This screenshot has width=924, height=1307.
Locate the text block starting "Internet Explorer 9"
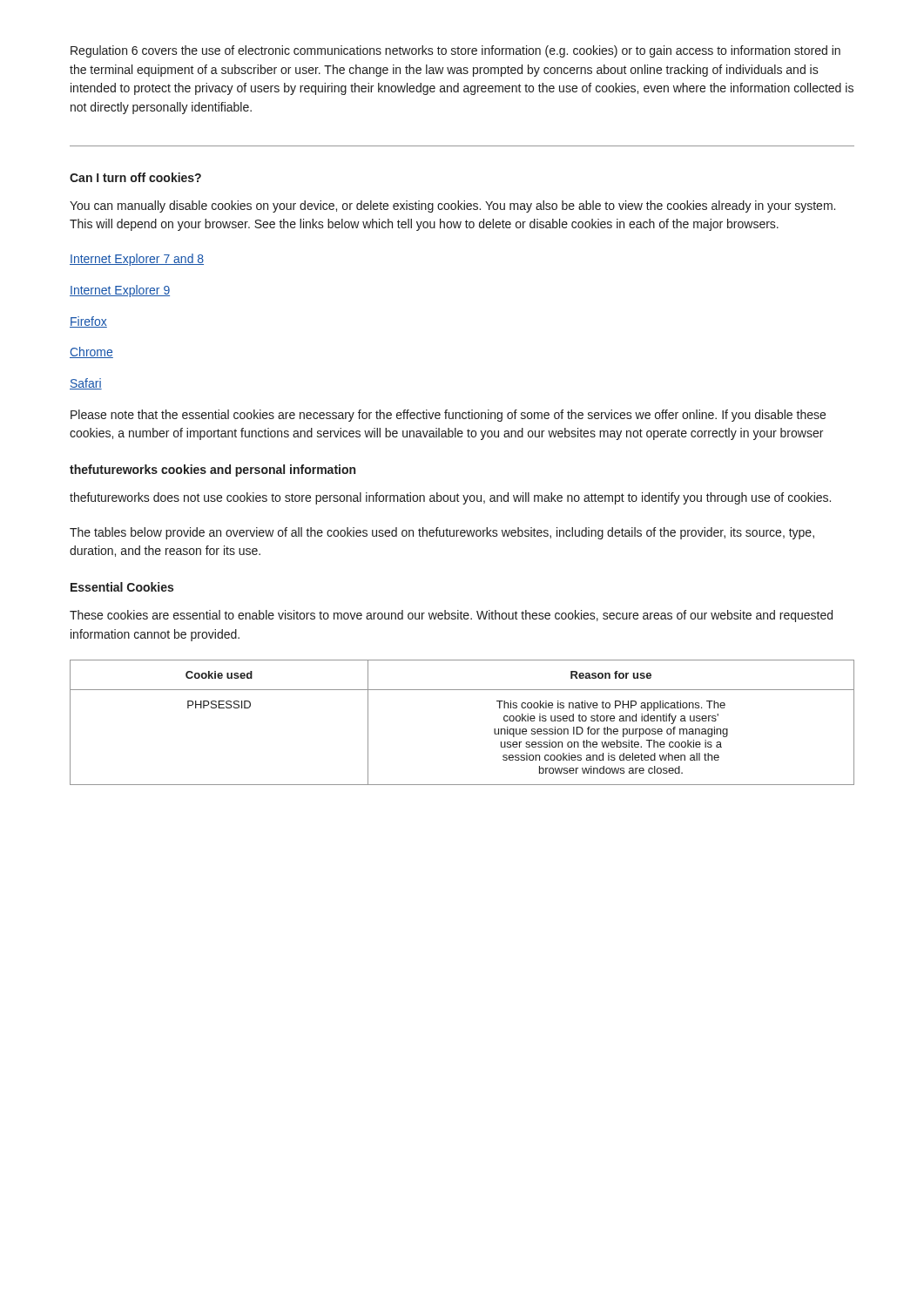(120, 290)
